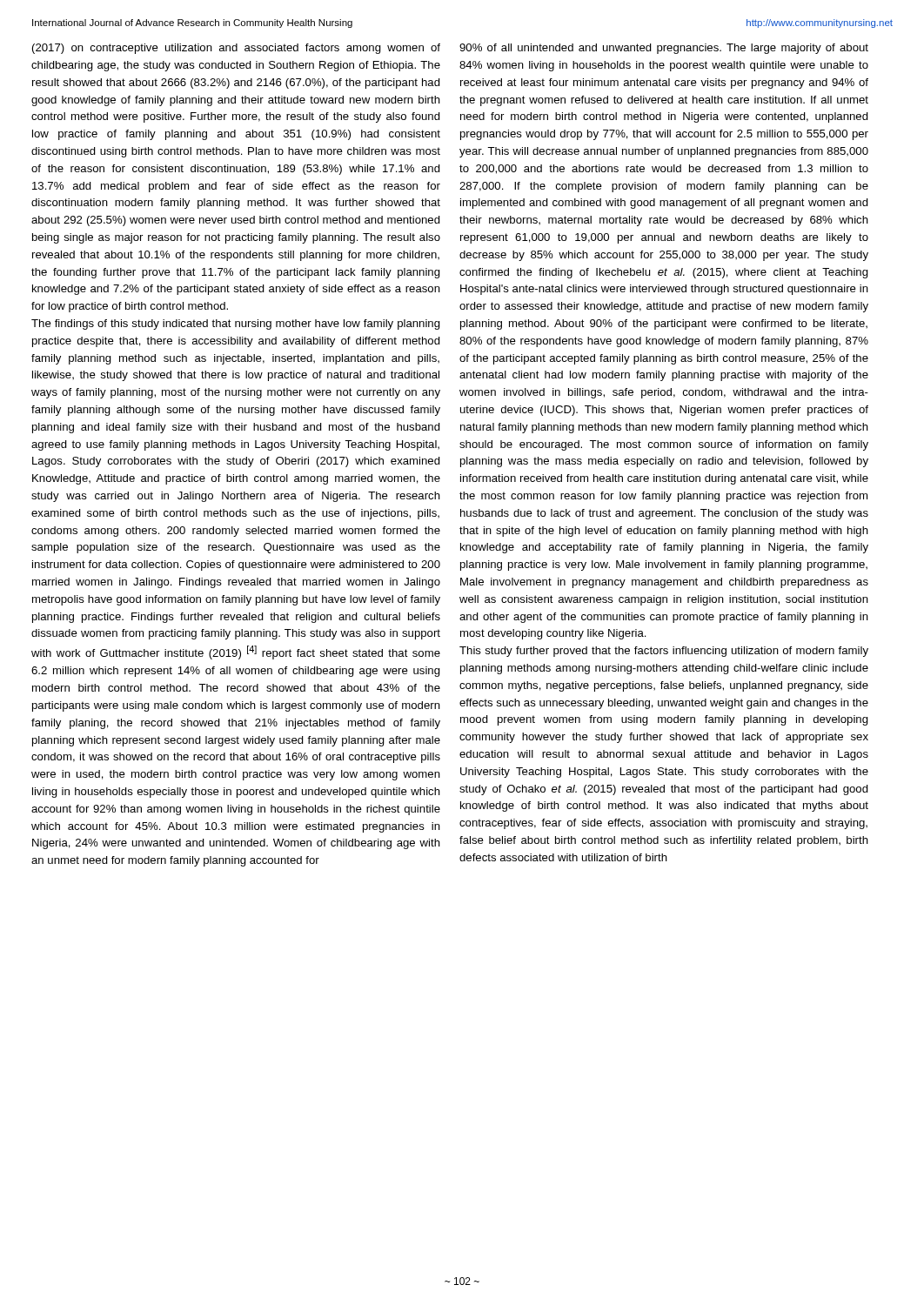Point to the block beginning "The findings of this study indicated"
924x1305 pixels.
click(x=236, y=592)
